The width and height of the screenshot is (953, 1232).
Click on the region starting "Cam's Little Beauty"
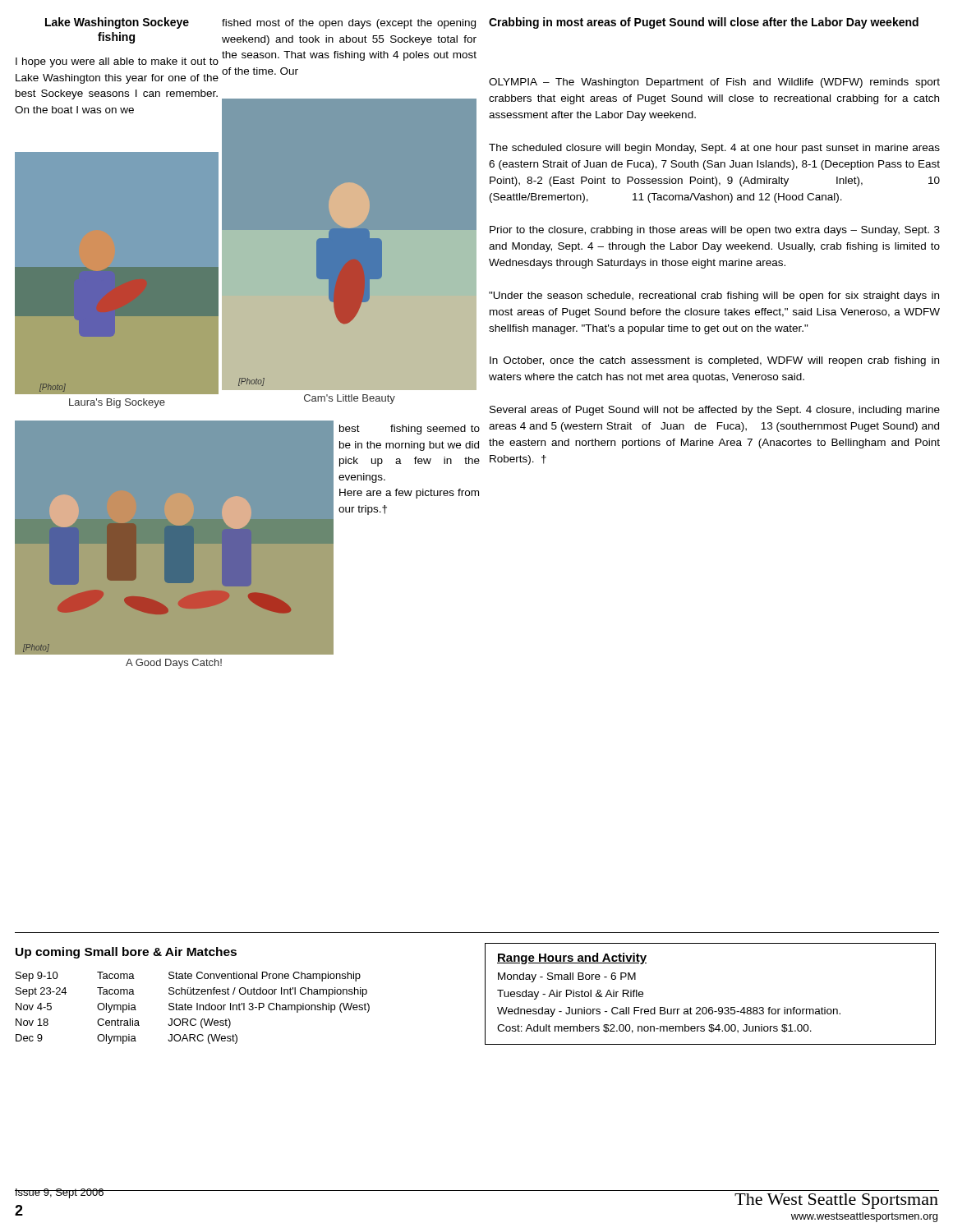click(x=349, y=398)
